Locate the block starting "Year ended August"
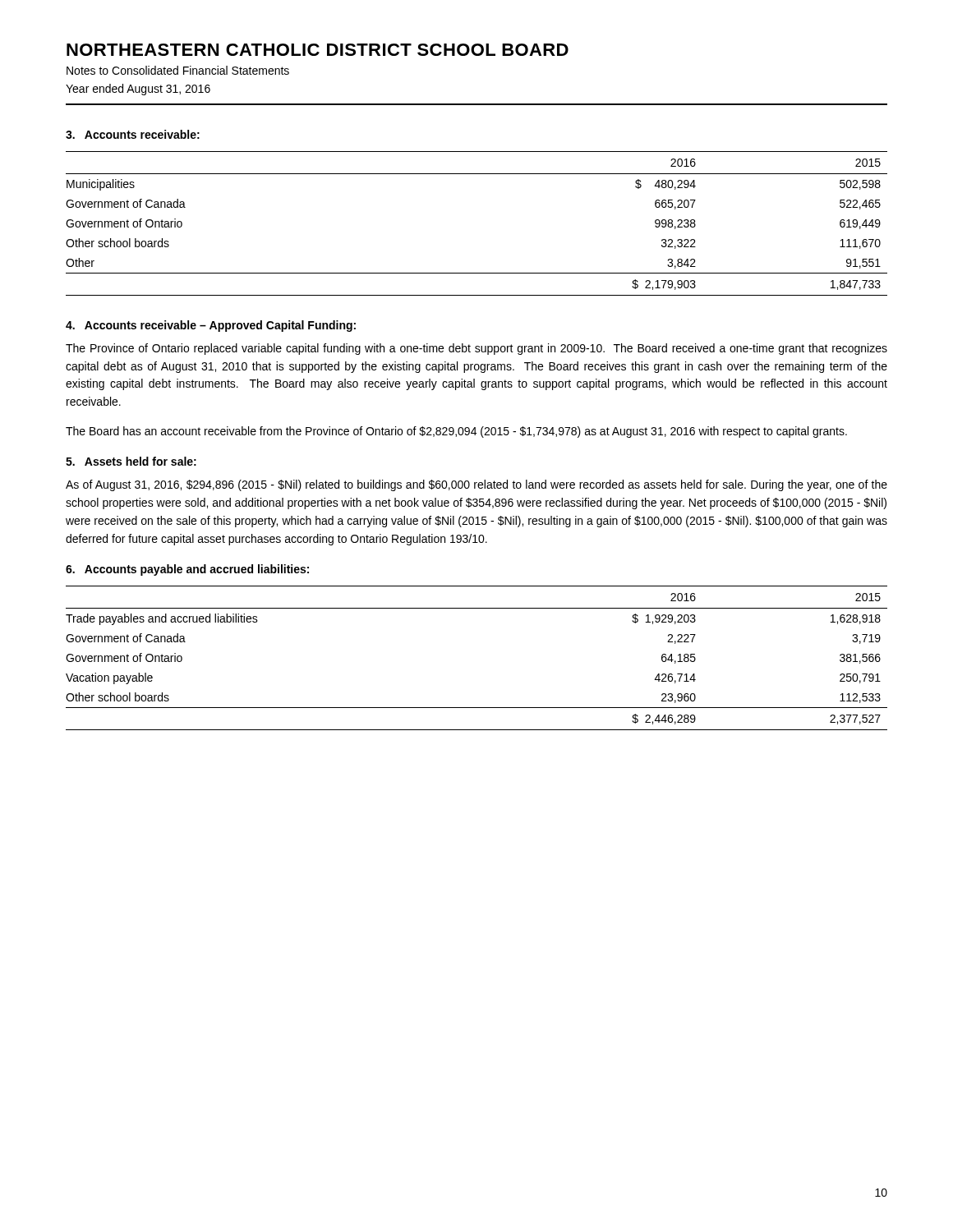Image resolution: width=953 pixels, height=1232 pixels. tap(138, 89)
